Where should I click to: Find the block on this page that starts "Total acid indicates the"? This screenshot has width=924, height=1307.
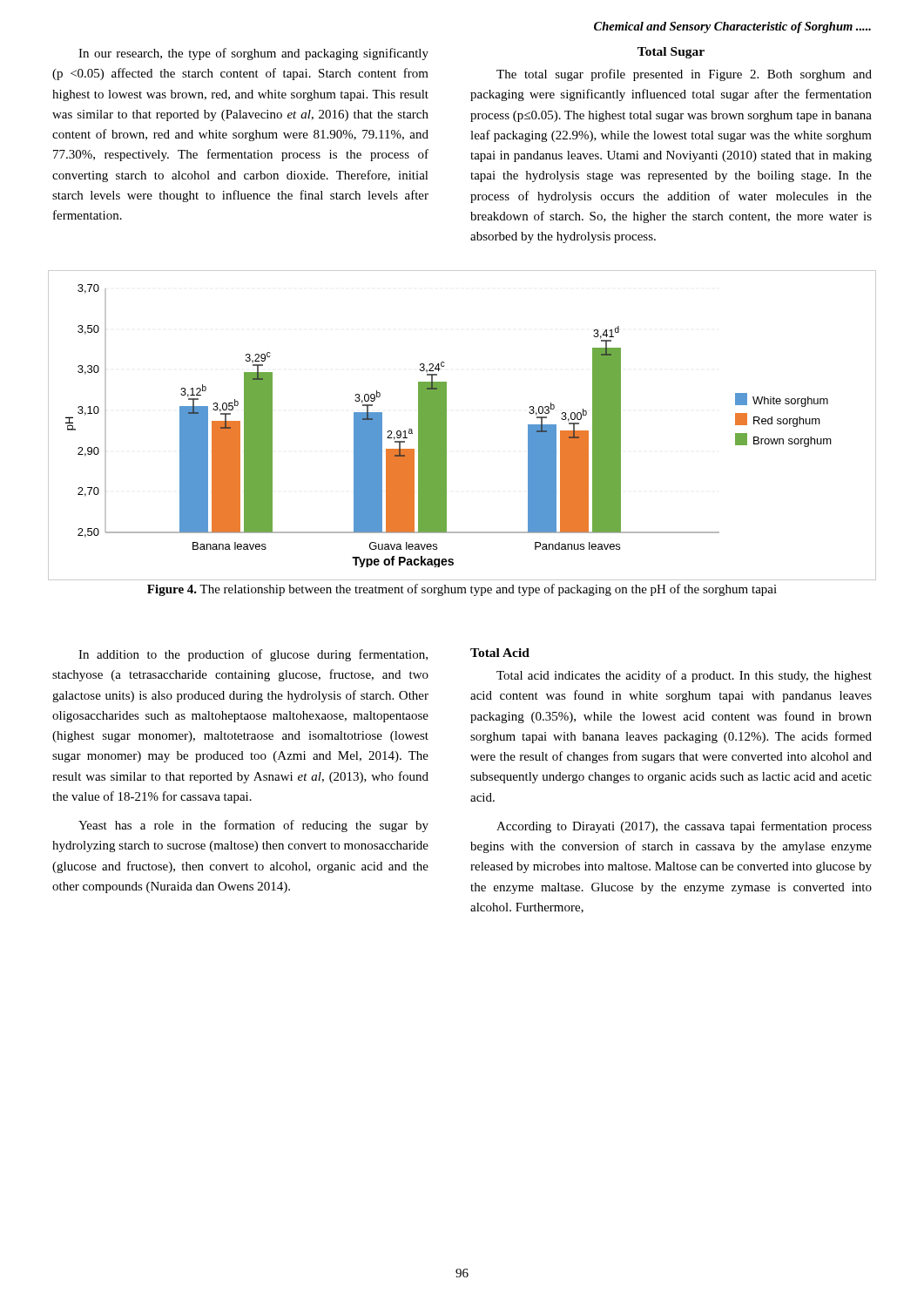click(x=684, y=676)
